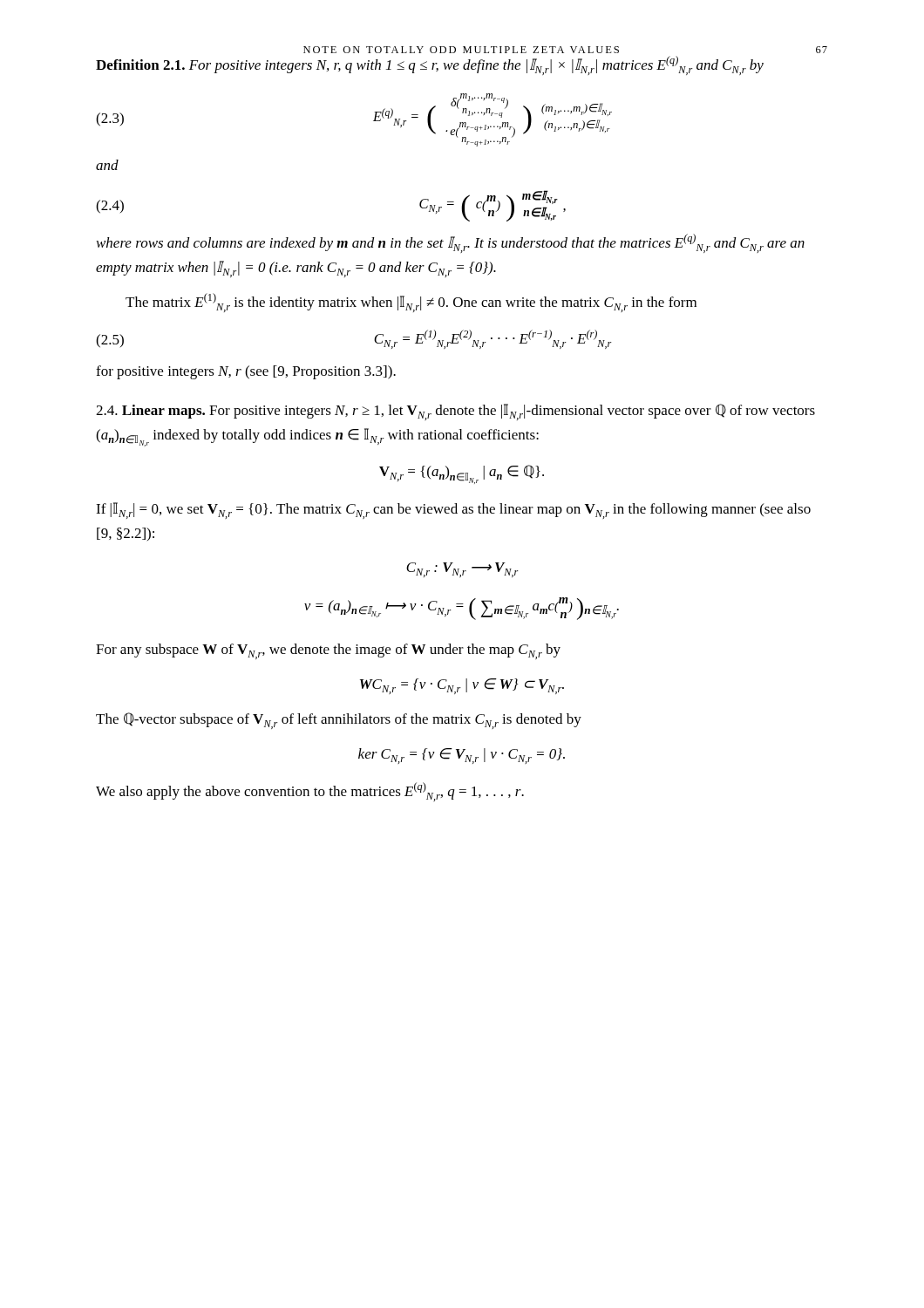
Task: Find the block starting "2.4. Linear maps. For"
Action: 456,425
